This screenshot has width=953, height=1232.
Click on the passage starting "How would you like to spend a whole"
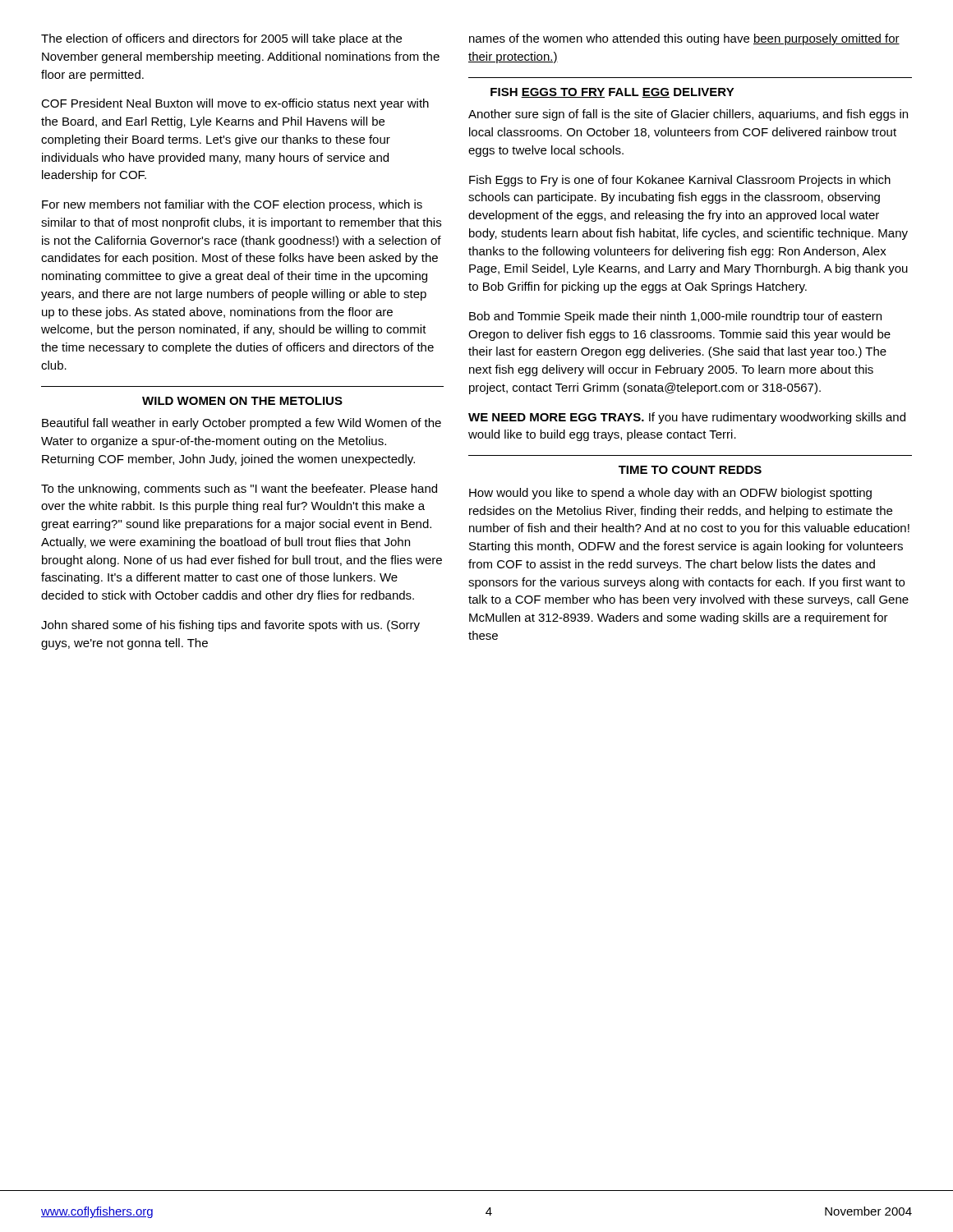[x=689, y=564]
